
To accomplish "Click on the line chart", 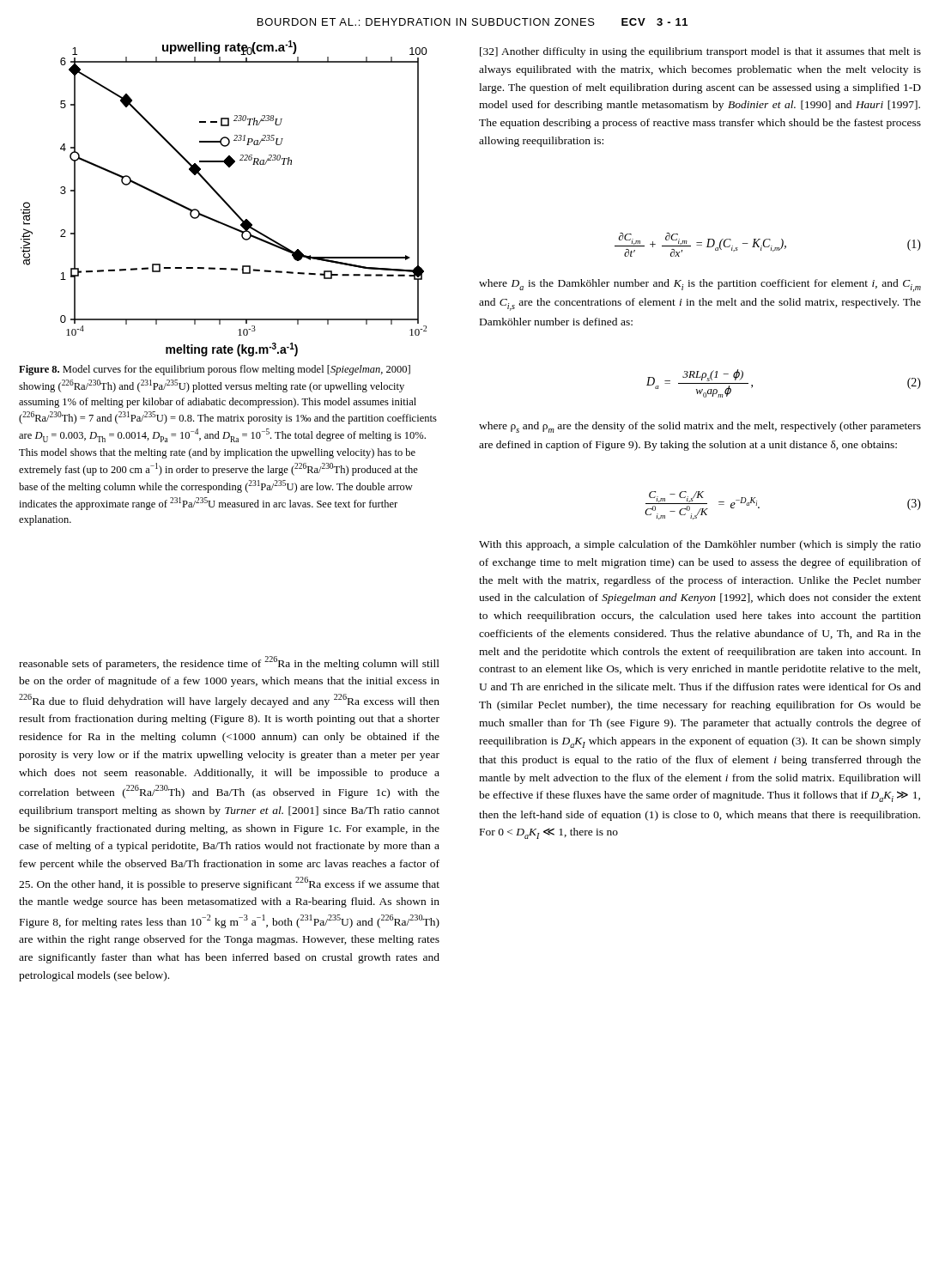I will pos(229,197).
